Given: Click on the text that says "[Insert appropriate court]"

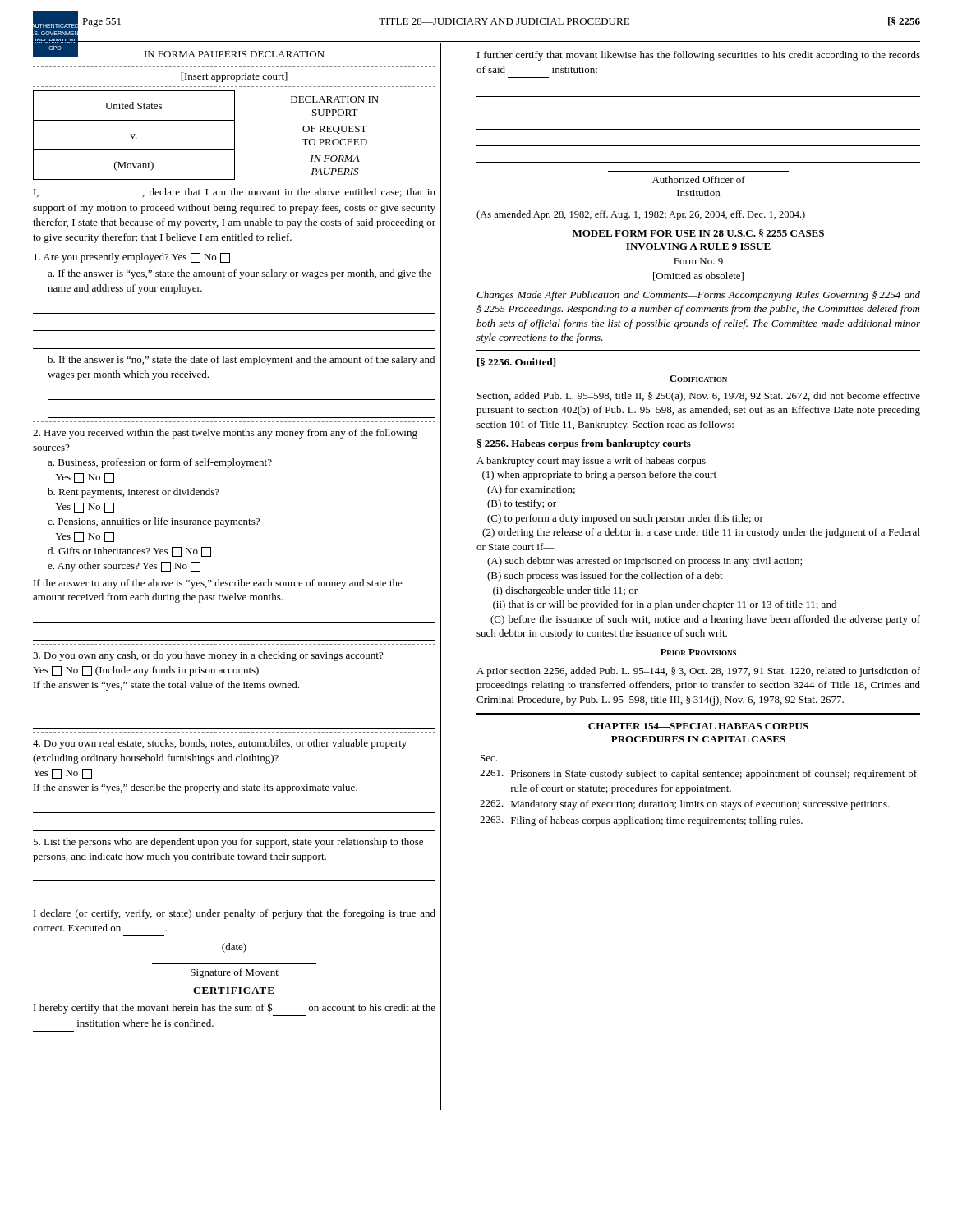Looking at the screenshot, I should pos(234,76).
